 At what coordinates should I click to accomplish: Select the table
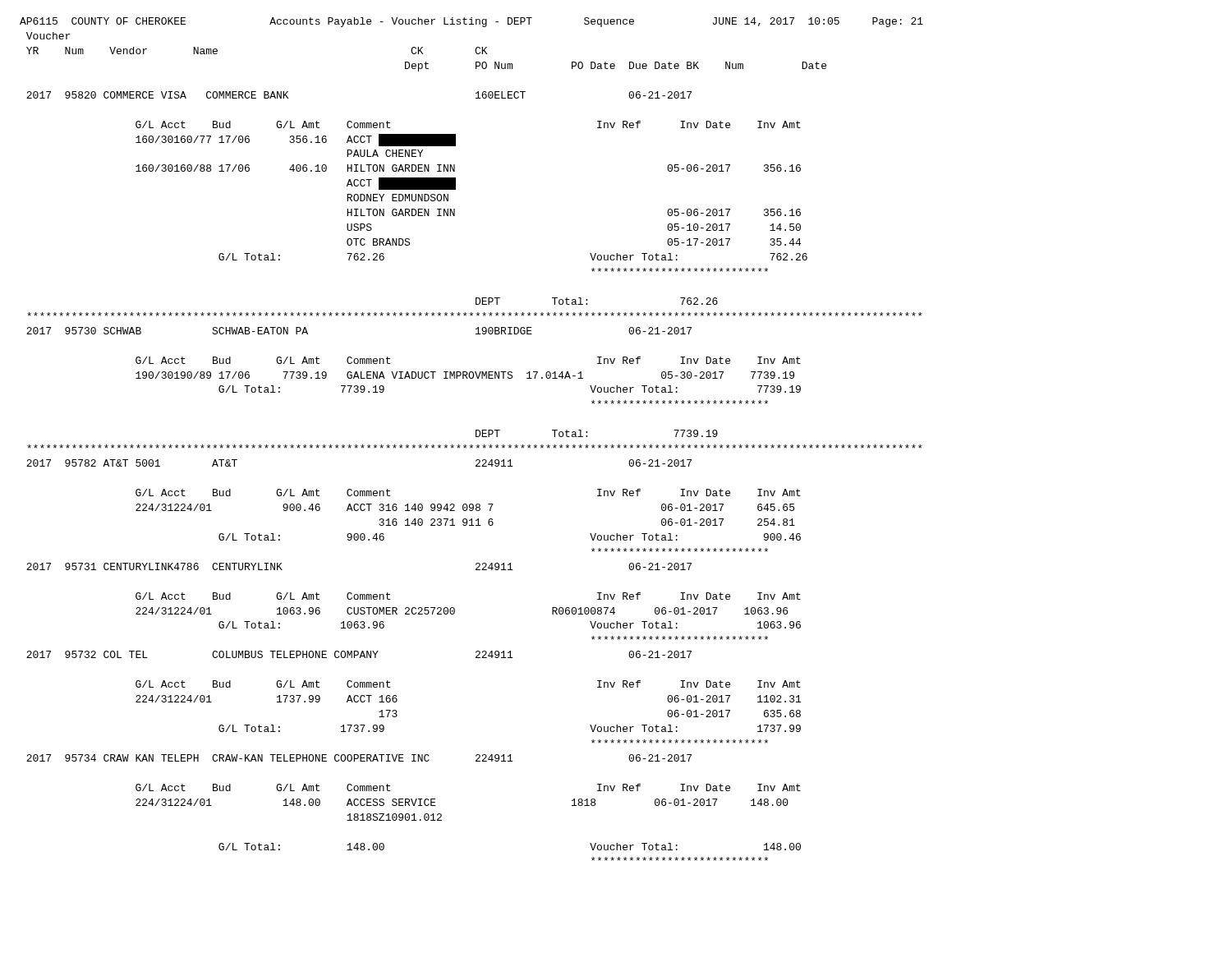[616, 450]
